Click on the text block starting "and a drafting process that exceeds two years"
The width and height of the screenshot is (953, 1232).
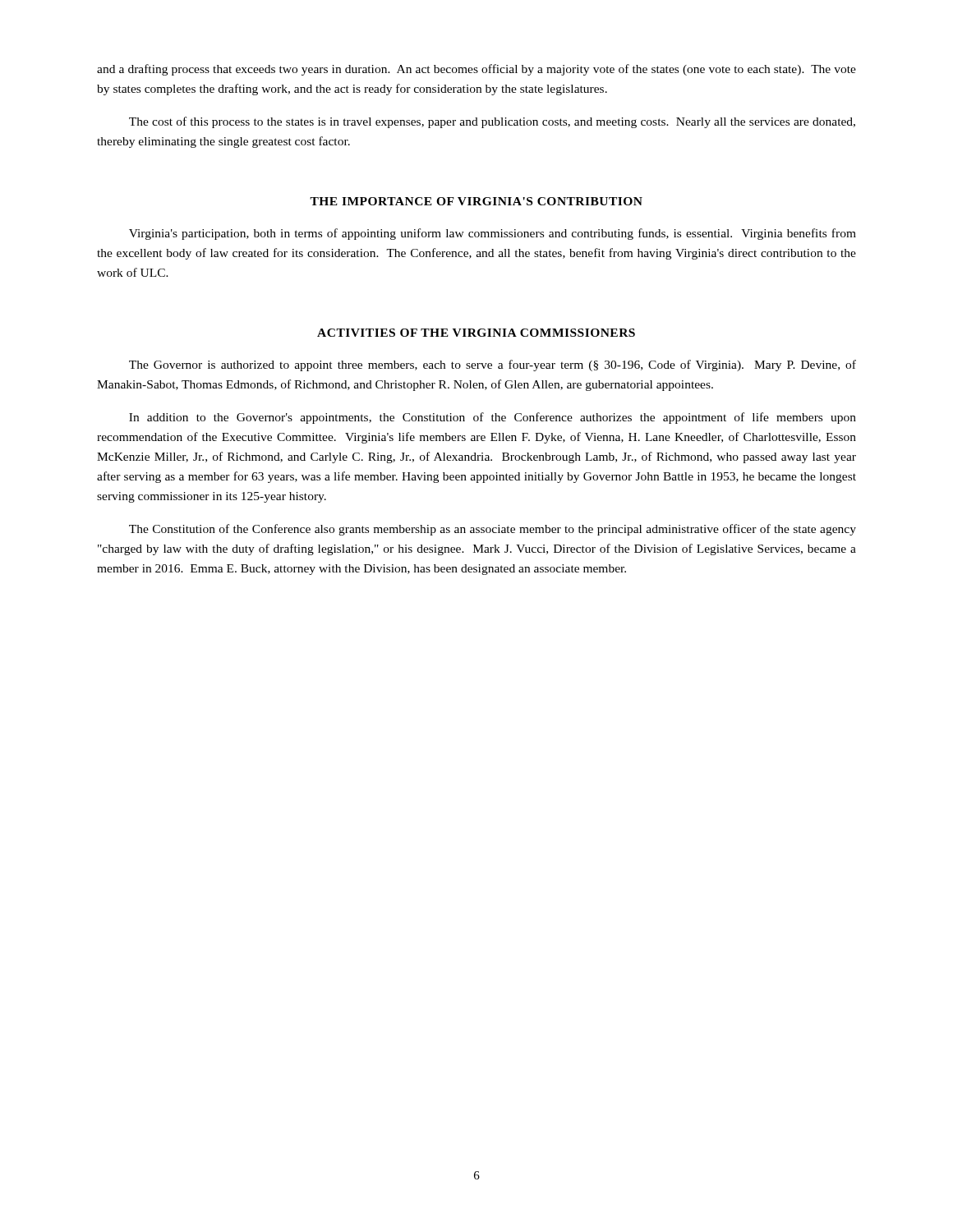coord(476,78)
